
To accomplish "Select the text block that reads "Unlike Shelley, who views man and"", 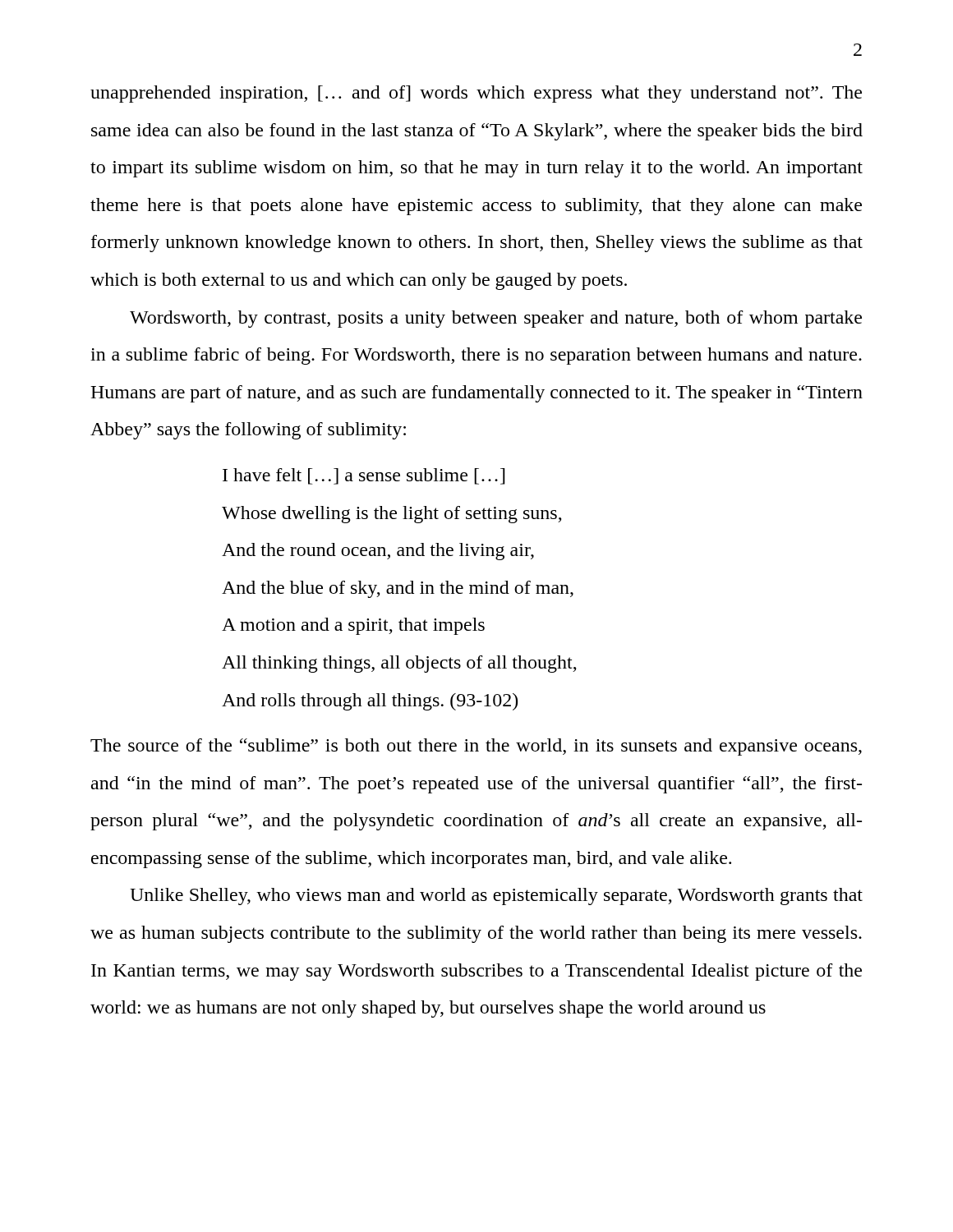I will 476,951.
